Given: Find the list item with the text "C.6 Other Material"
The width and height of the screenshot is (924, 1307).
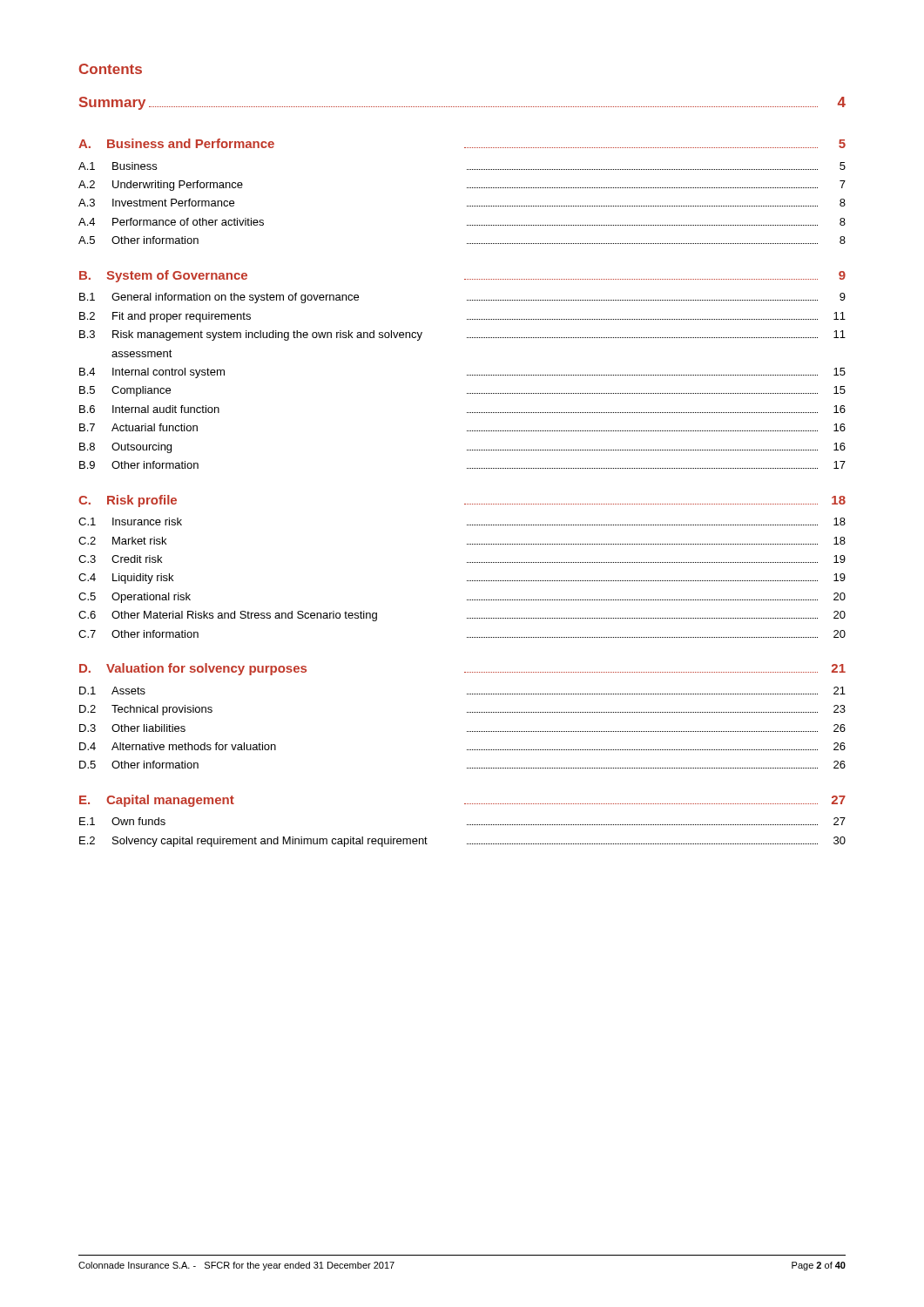Looking at the screenshot, I should (462, 615).
